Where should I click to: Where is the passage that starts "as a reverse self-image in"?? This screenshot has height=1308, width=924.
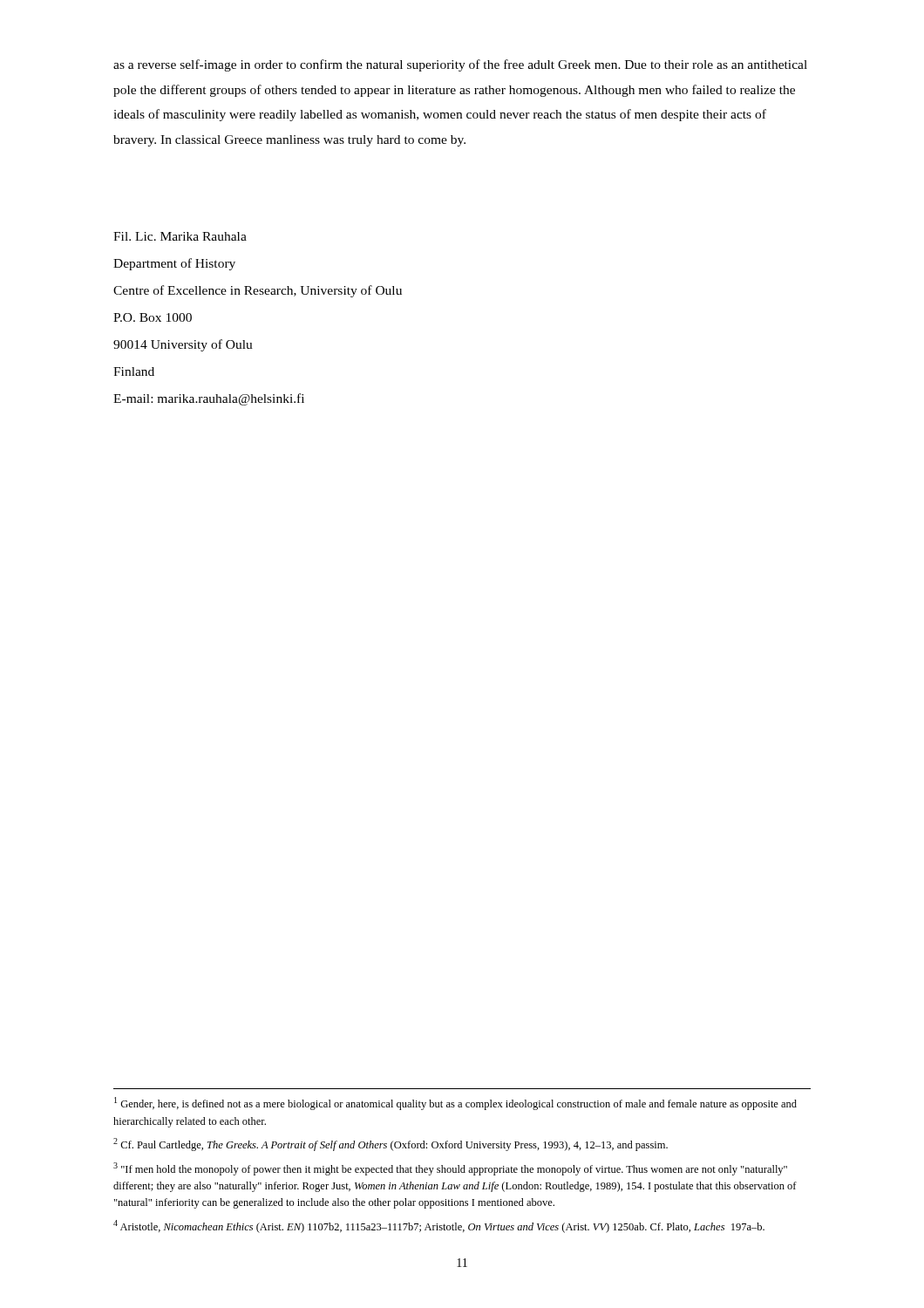(x=460, y=102)
